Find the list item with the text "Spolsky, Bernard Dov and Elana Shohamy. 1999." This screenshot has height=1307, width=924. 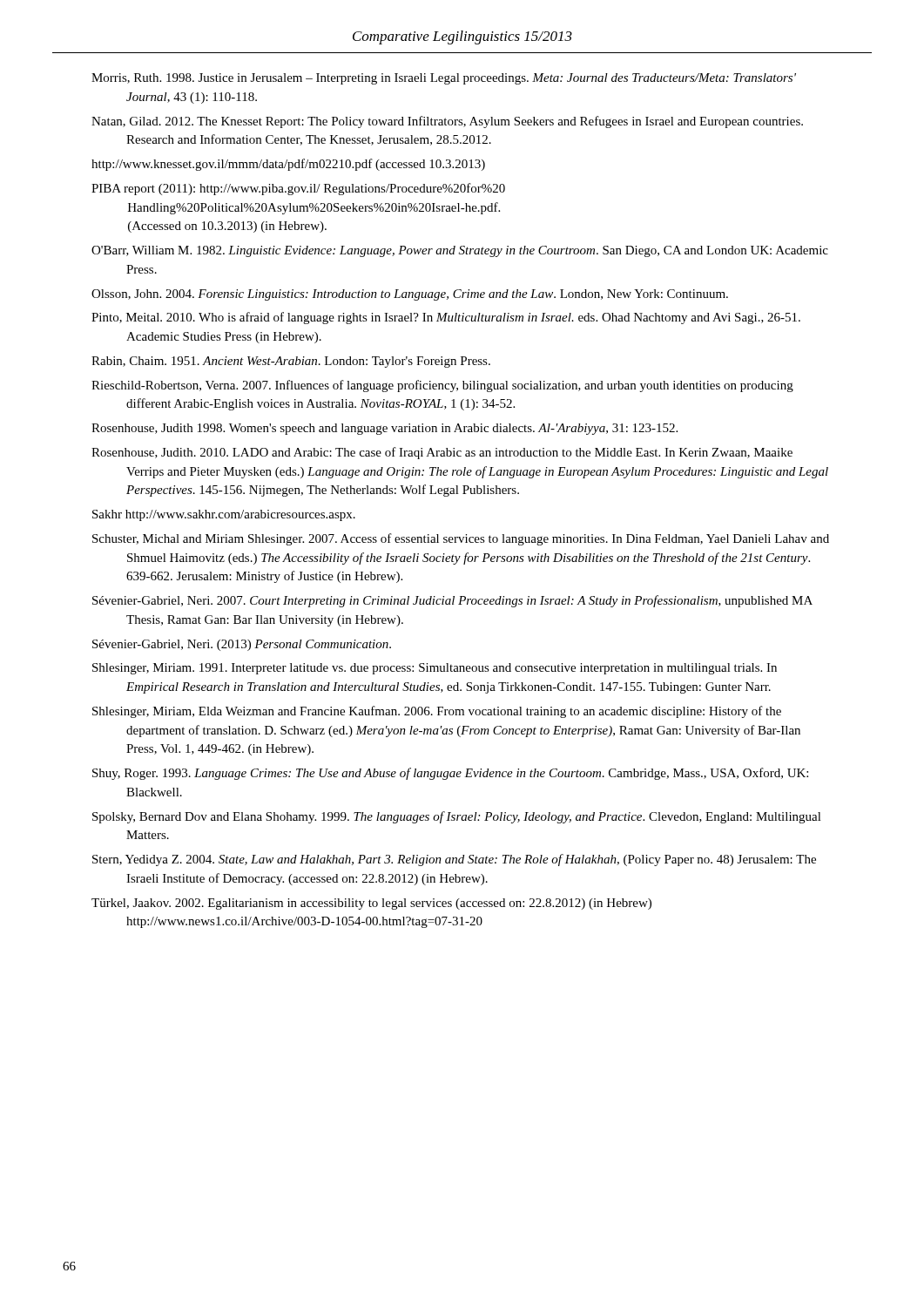[456, 826]
